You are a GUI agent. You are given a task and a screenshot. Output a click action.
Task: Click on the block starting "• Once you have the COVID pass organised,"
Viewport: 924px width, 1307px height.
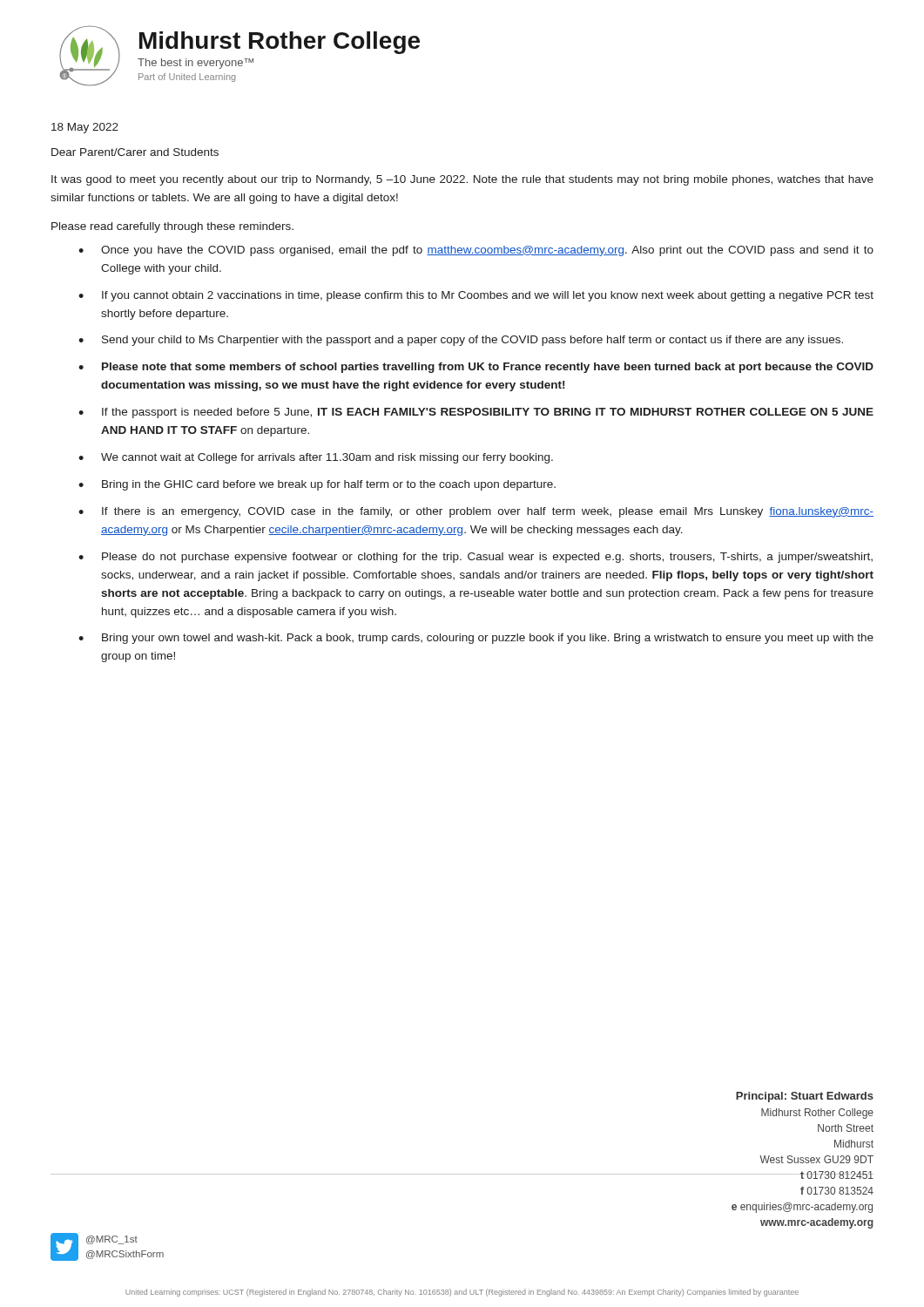pyautogui.click(x=476, y=259)
